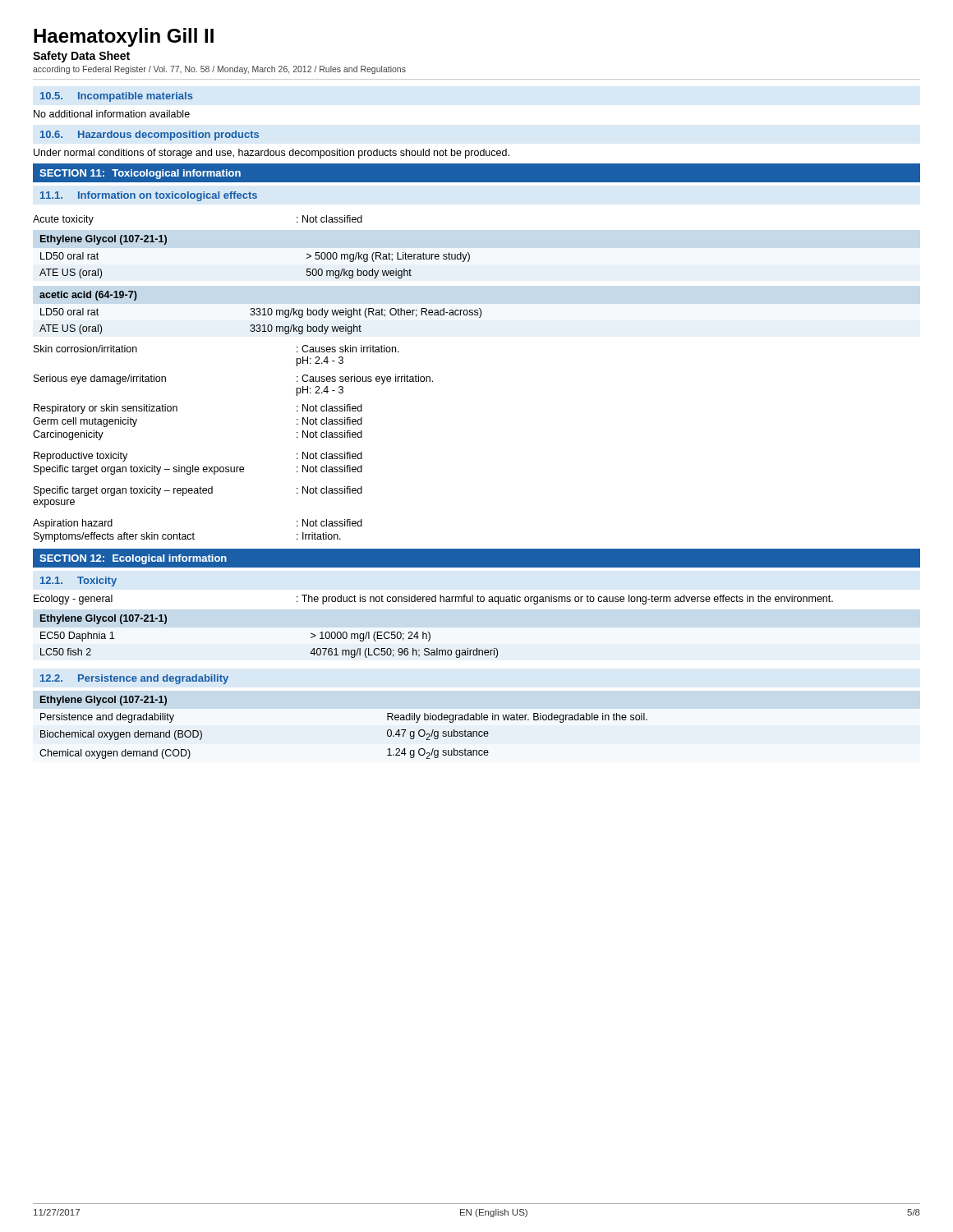Locate the table with the text "> 10000 mg/l"
This screenshot has height=1232, width=953.
[x=476, y=635]
